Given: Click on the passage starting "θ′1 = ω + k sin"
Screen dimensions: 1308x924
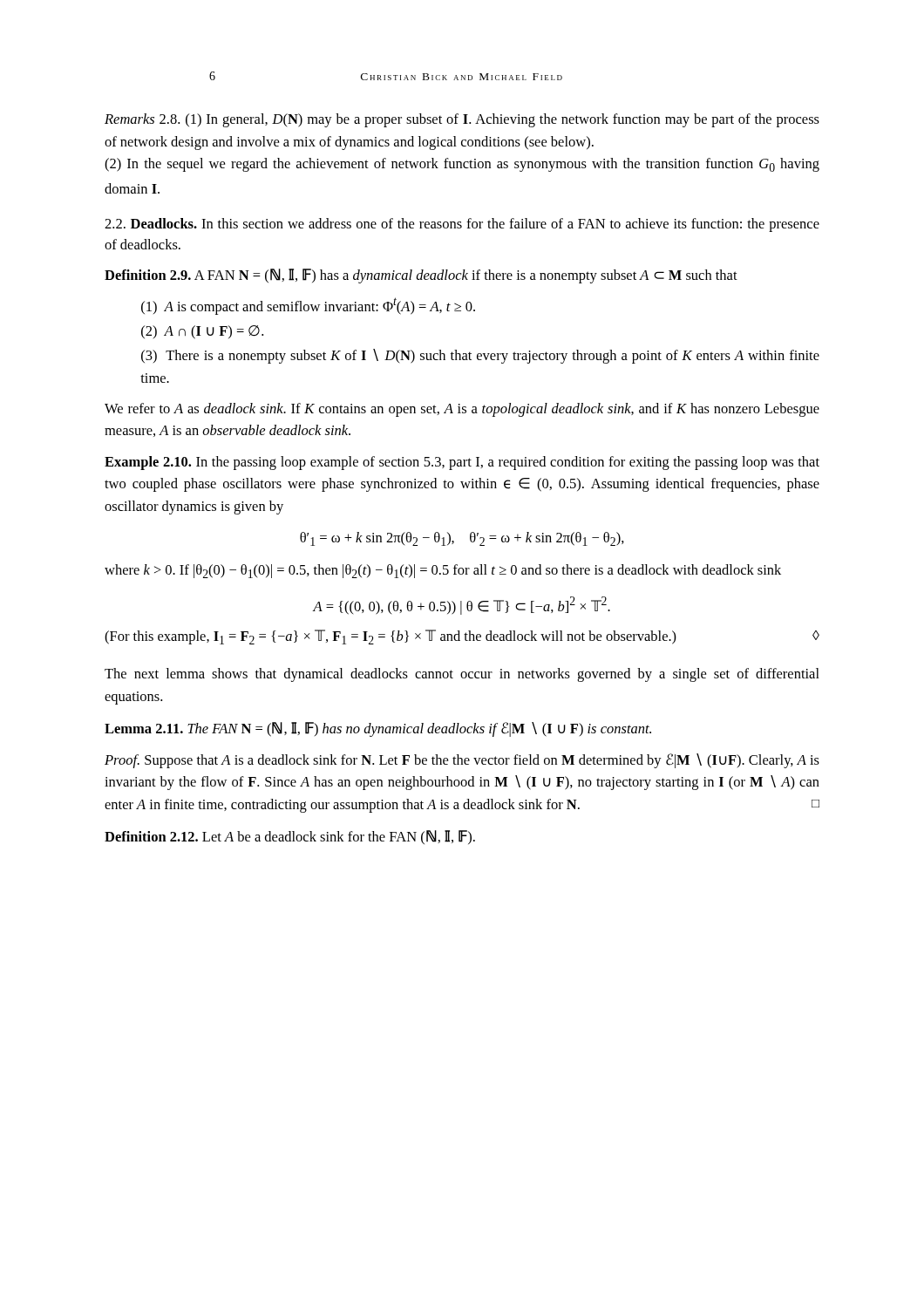Looking at the screenshot, I should point(462,539).
